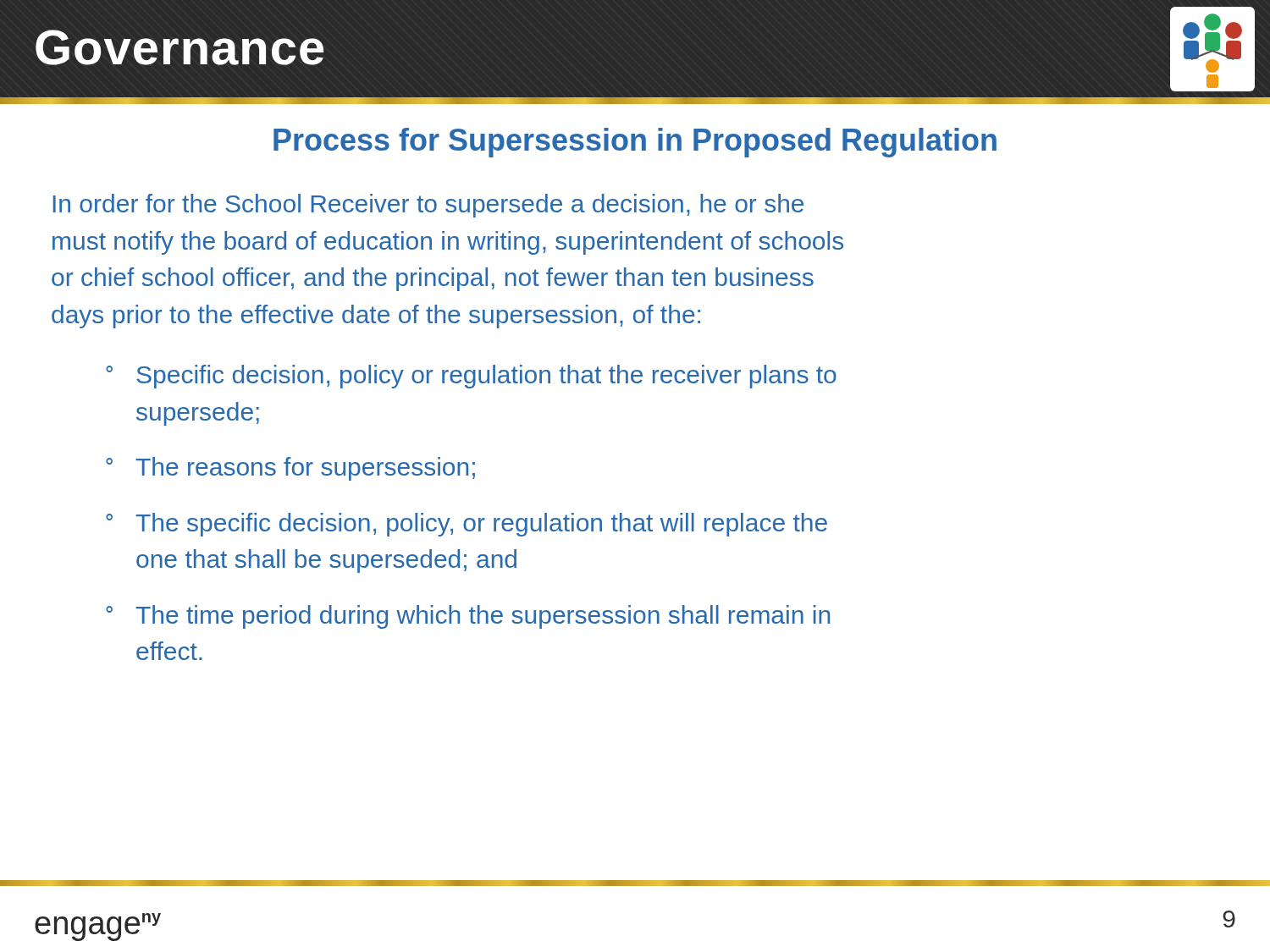Find the passage starting "⚬ The time period during which the supersession"
The width and height of the screenshot is (1270, 952).
tap(467, 631)
